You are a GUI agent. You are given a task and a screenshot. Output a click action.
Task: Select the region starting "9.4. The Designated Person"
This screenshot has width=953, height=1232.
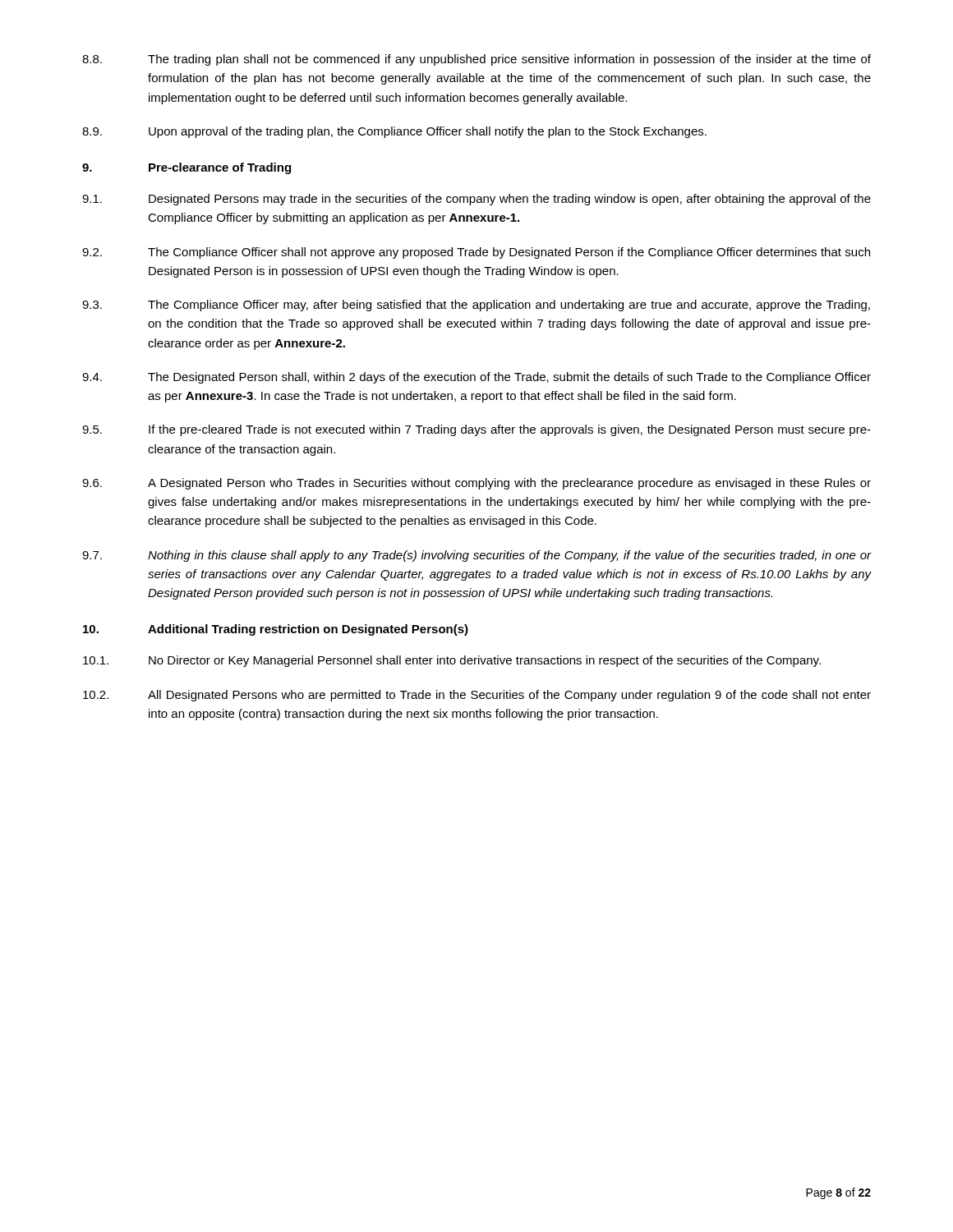(x=476, y=386)
